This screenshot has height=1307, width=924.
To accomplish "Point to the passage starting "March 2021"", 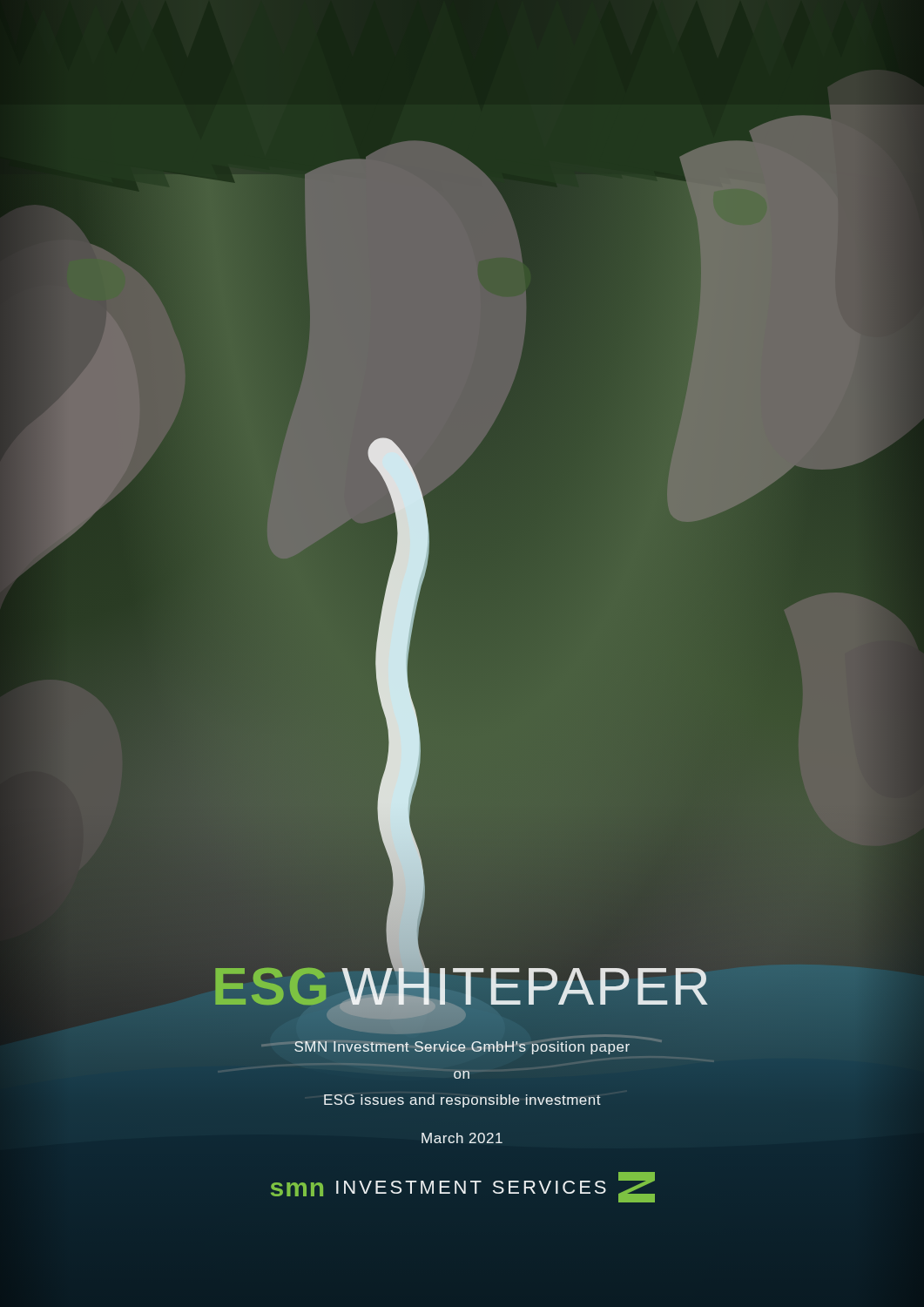I will point(462,1138).
